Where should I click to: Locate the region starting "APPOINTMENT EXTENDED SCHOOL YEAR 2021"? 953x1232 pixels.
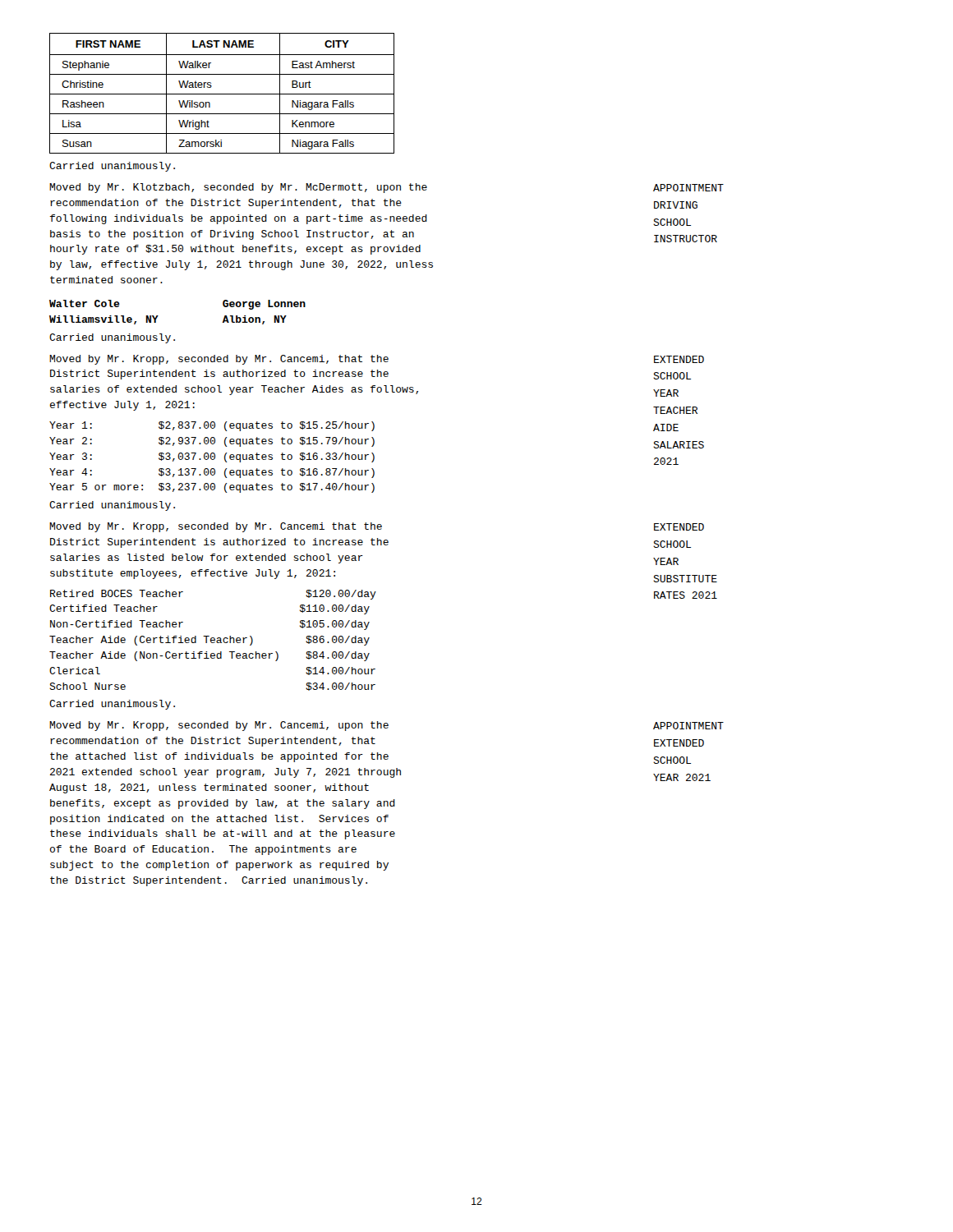point(688,753)
